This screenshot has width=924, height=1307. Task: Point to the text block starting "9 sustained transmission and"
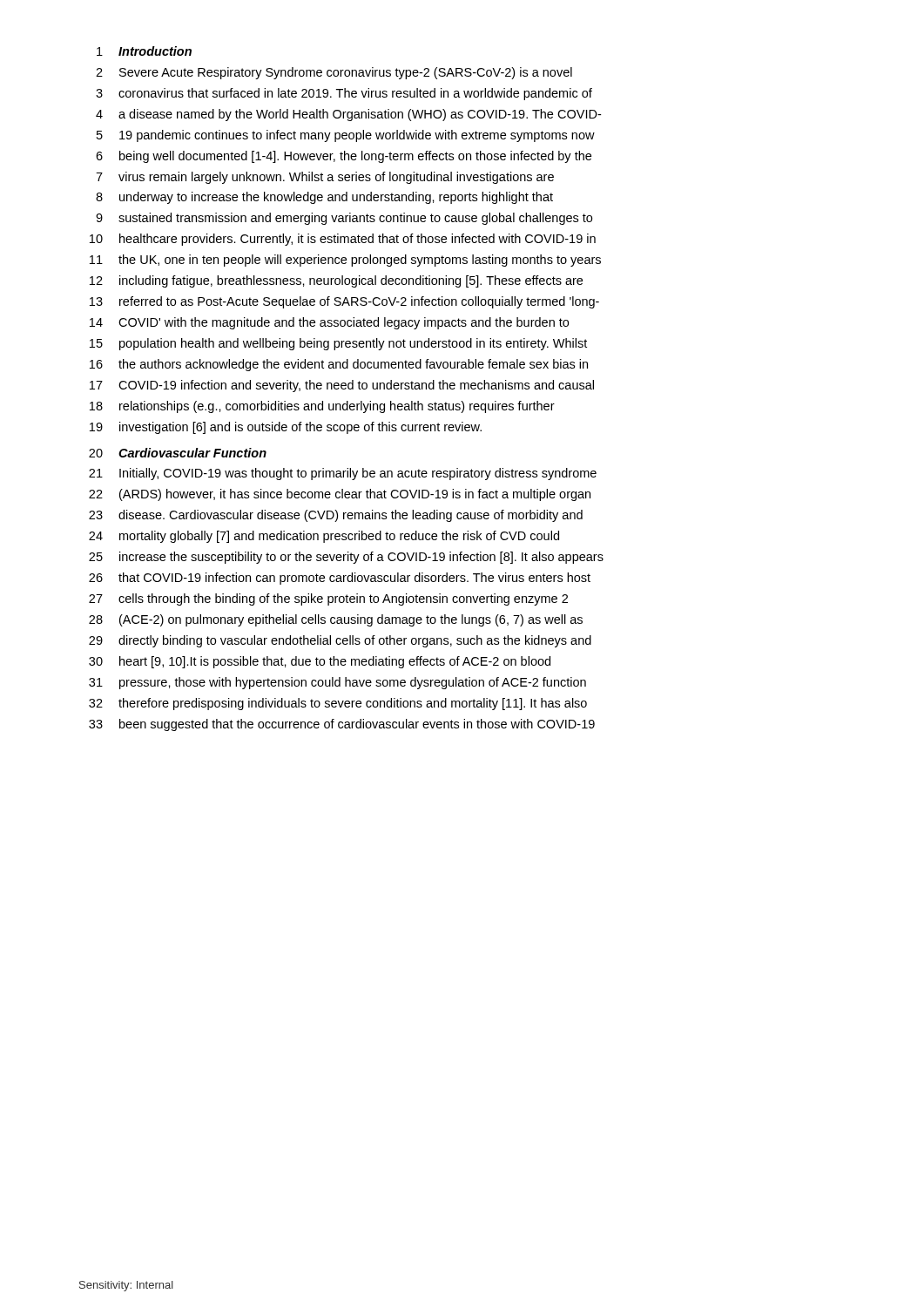pos(470,219)
